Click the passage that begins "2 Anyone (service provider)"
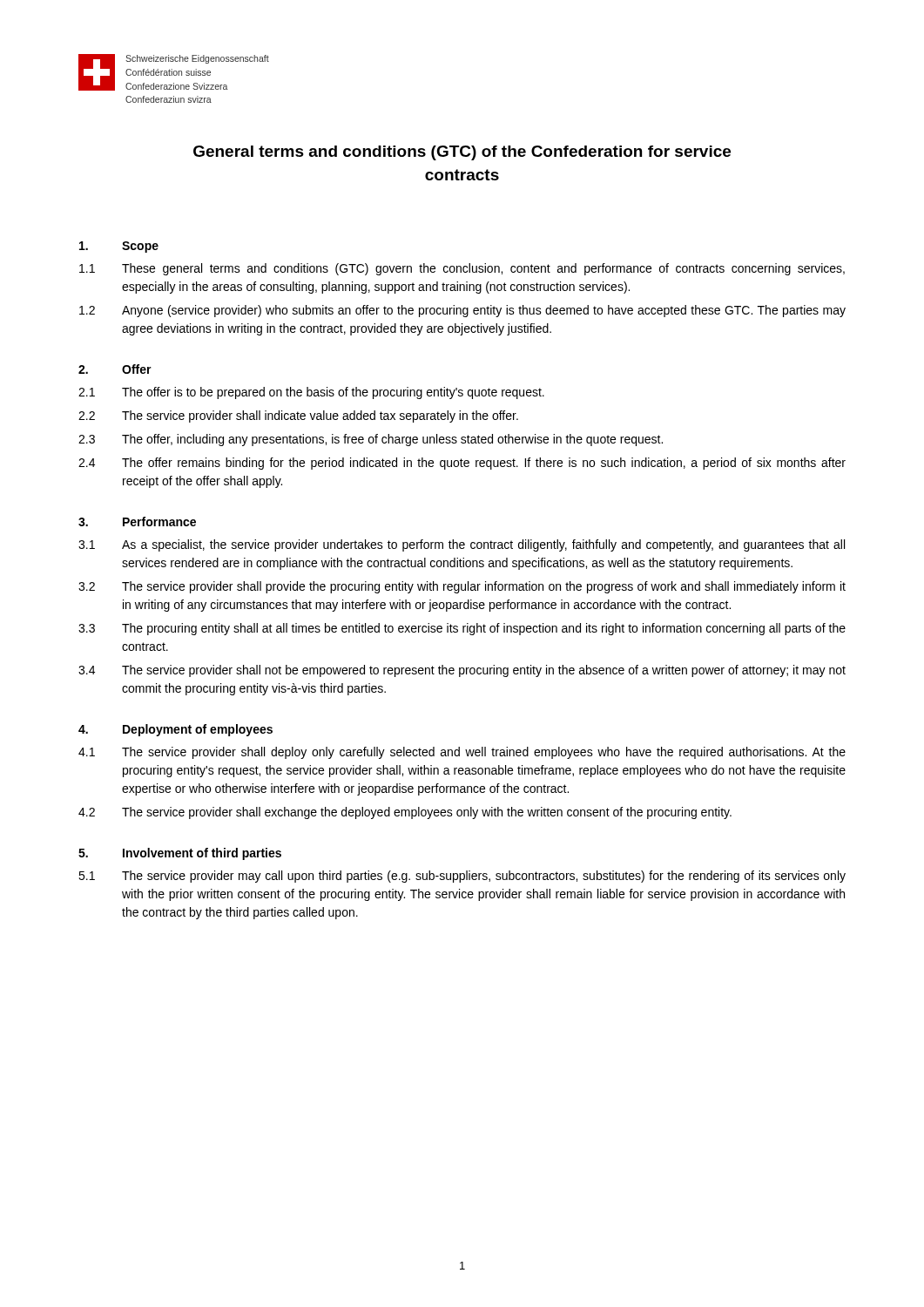Viewport: 924px width, 1307px height. (462, 320)
